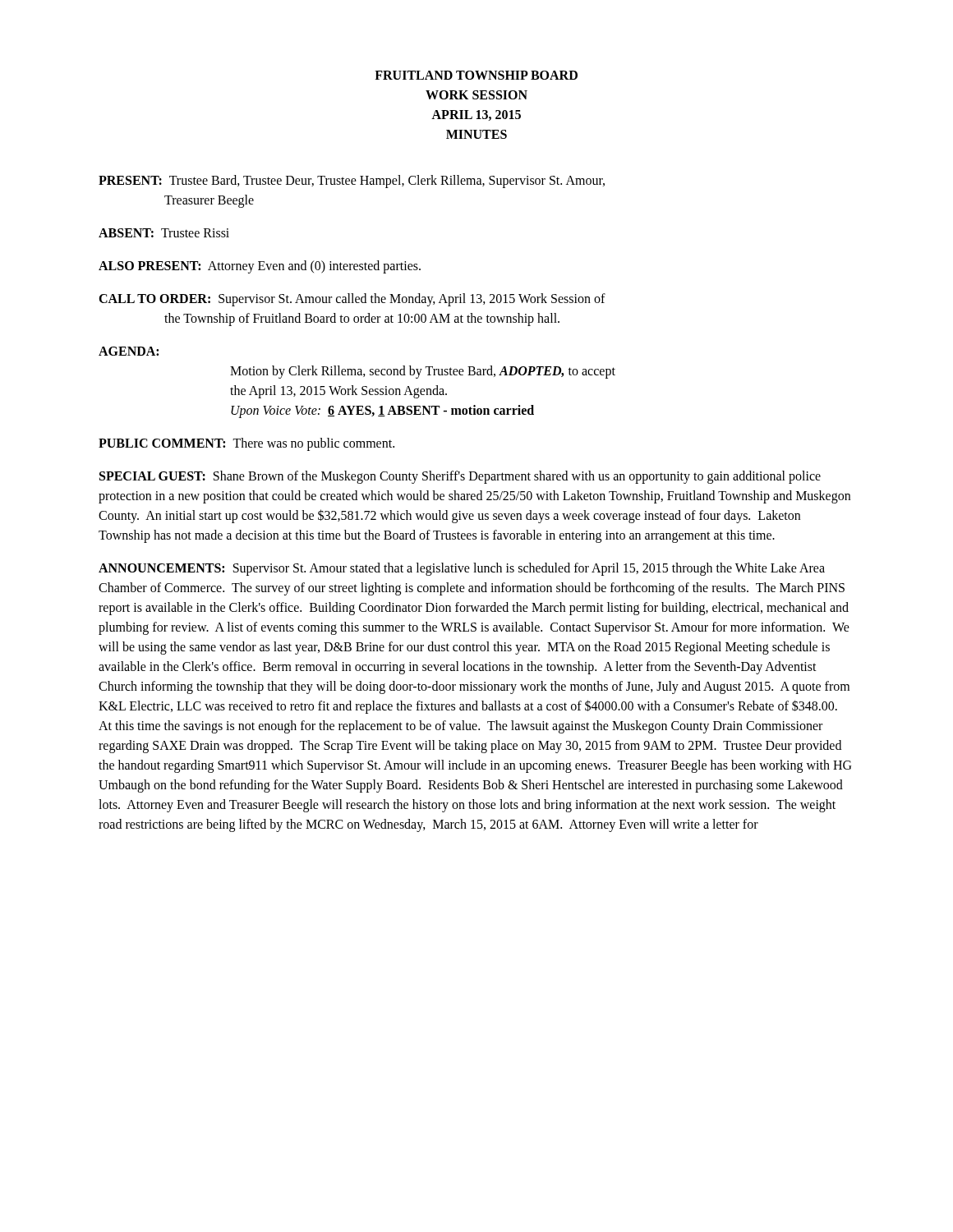The width and height of the screenshot is (953, 1232).
Task: Where is the passage that starts "PRESENT: Trustee Bard, Trustee Deur, Trustee Hampel, Clerk"?
Action: 352,192
